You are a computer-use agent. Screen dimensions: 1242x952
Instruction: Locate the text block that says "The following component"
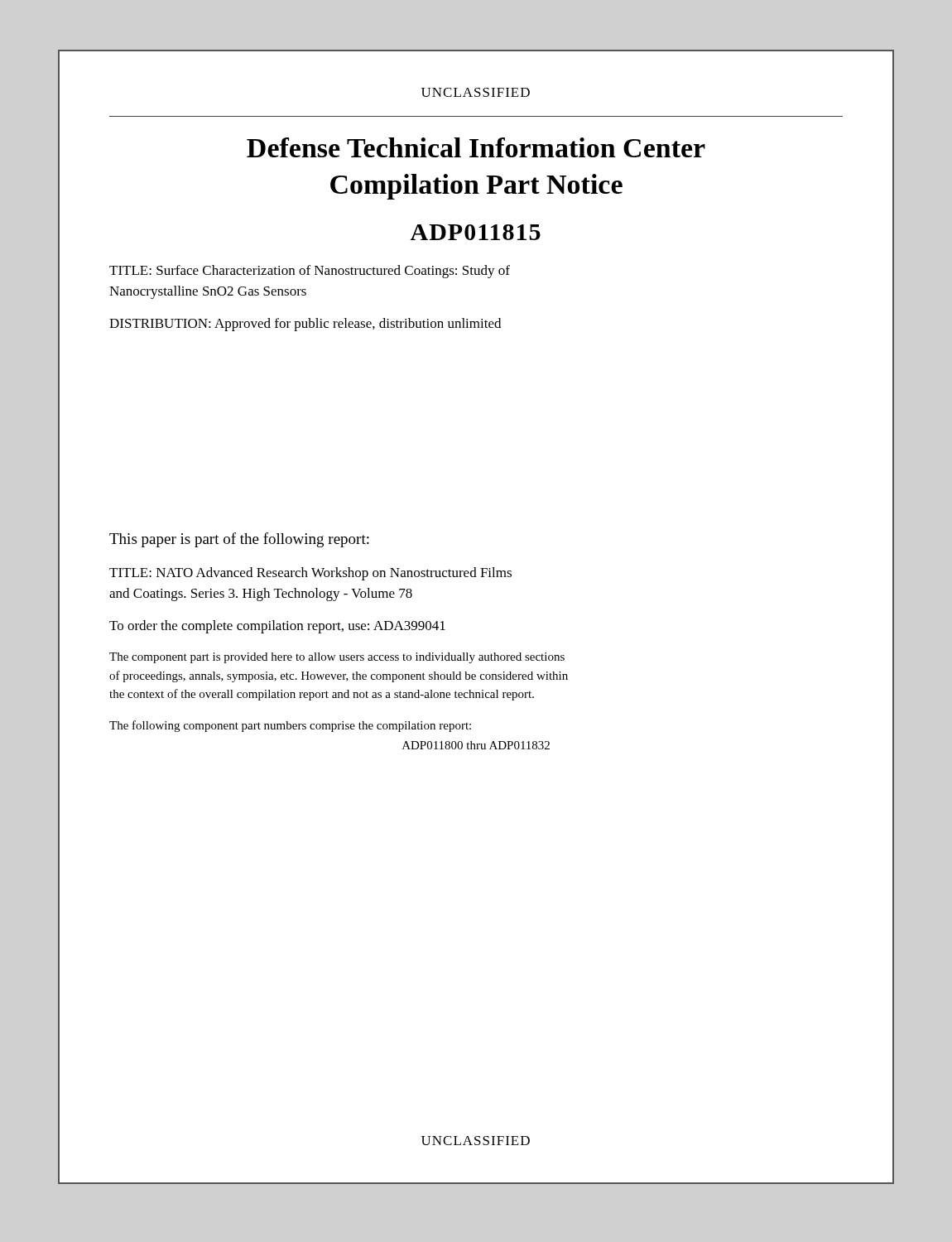click(x=476, y=737)
